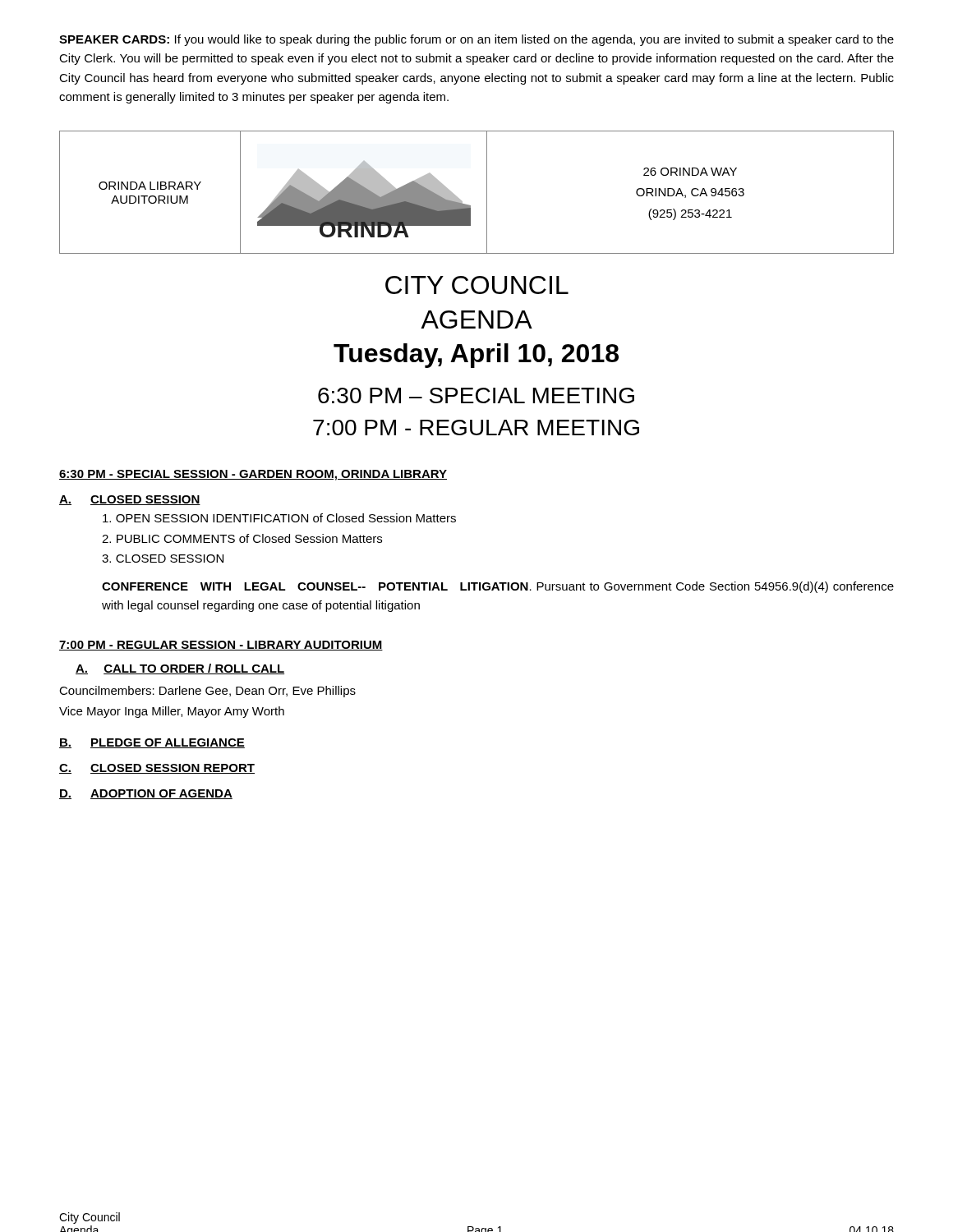The width and height of the screenshot is (953, 1232).
Task: Find the passage starting "C. CLOSED SESSION REPORT"
Action: pyautogui.click(x=157, y=768)
